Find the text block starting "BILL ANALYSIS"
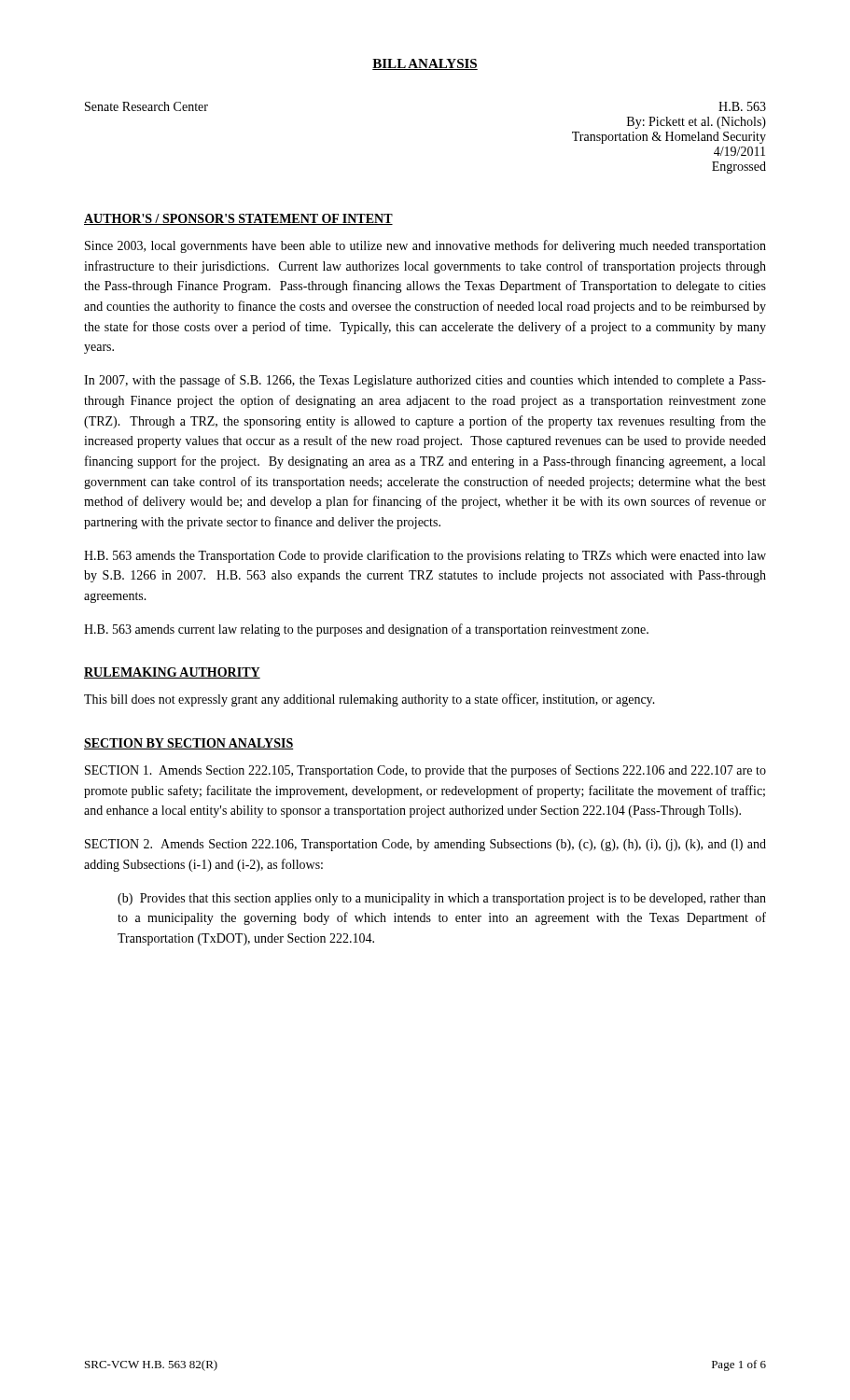Image resolution: width=850 pixels, height=1400 pixels. click(425, 63)
